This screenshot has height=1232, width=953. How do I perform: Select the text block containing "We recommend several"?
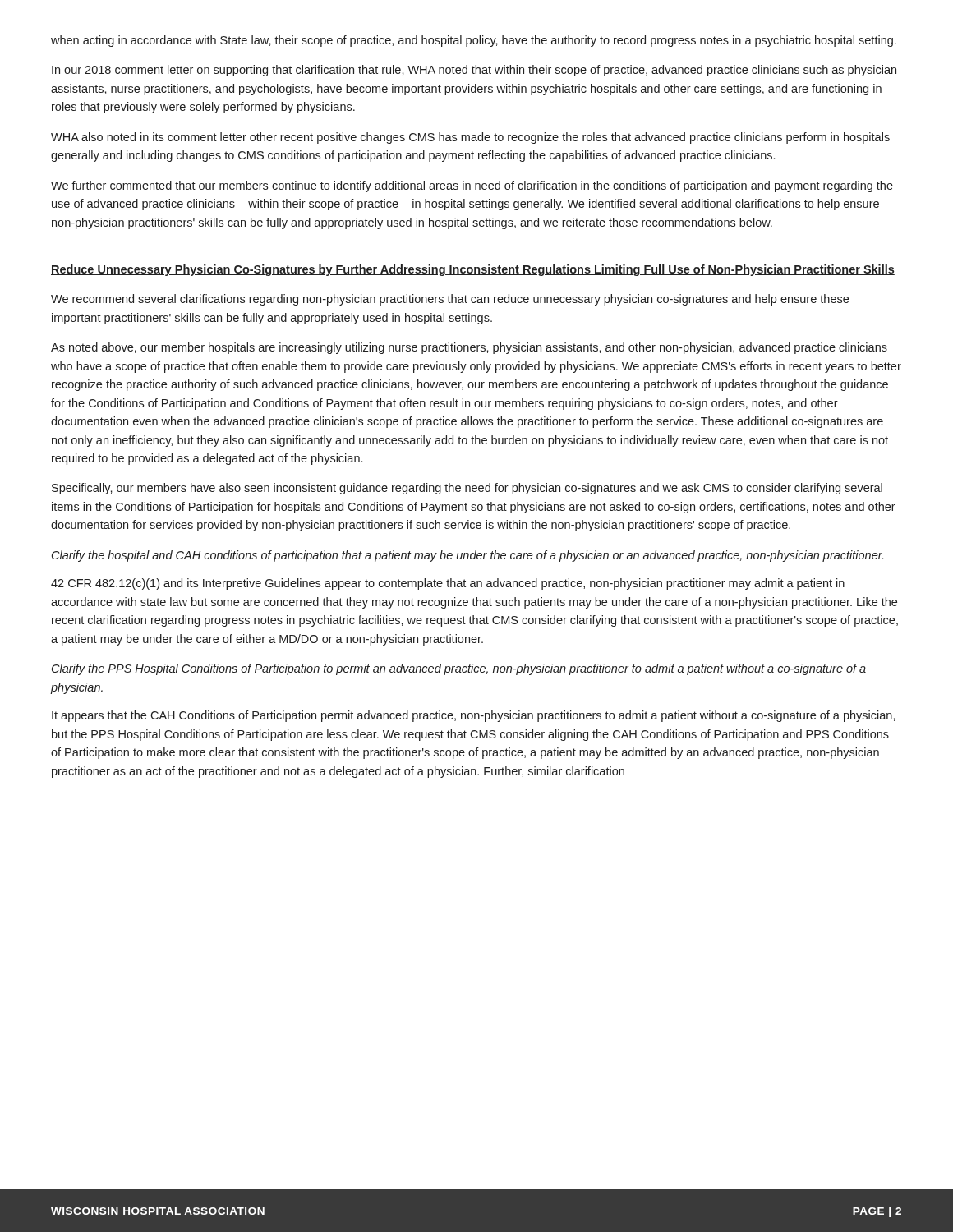coord(450,308)
